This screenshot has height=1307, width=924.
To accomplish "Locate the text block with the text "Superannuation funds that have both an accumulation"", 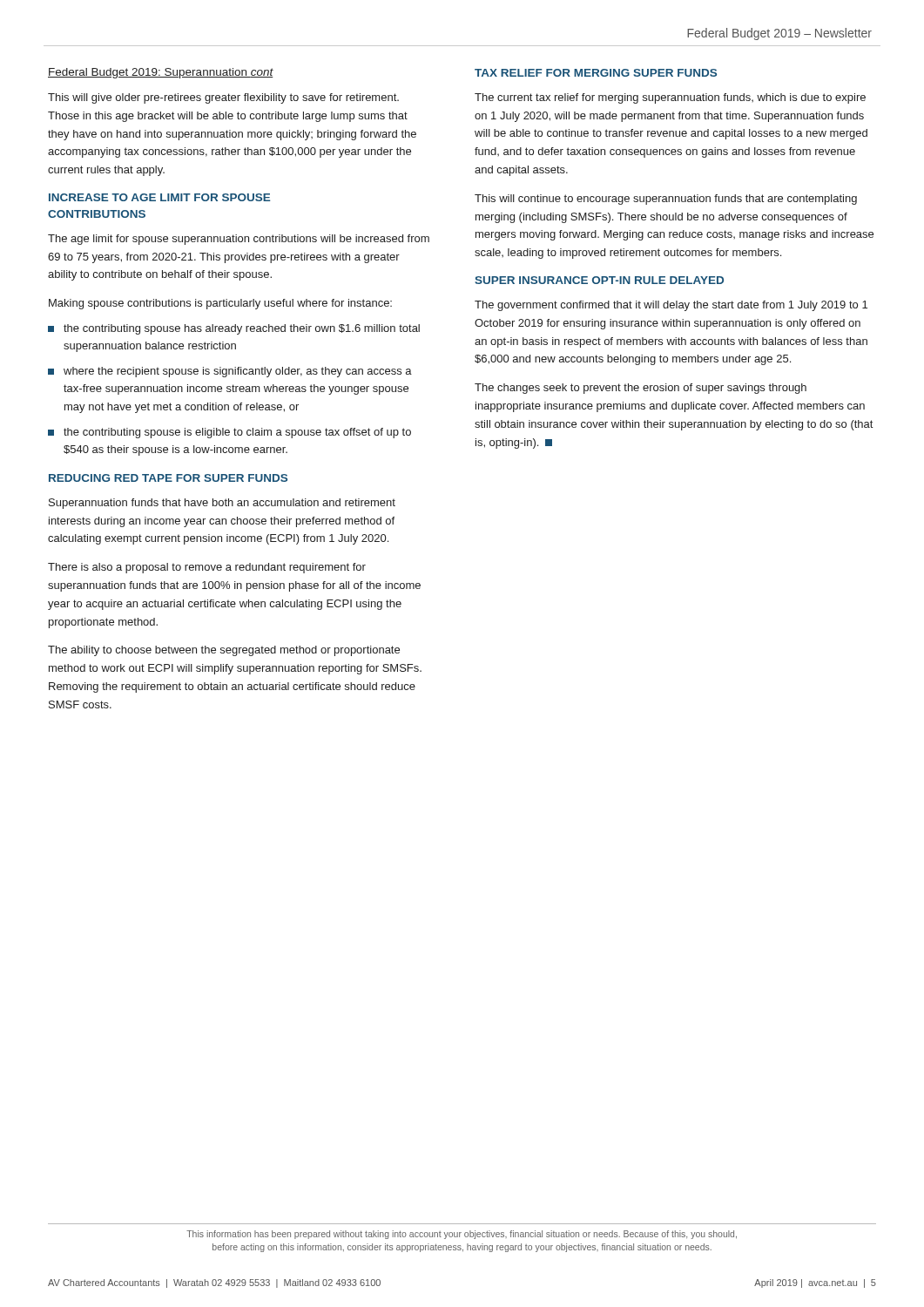I will tap(222, 520).
